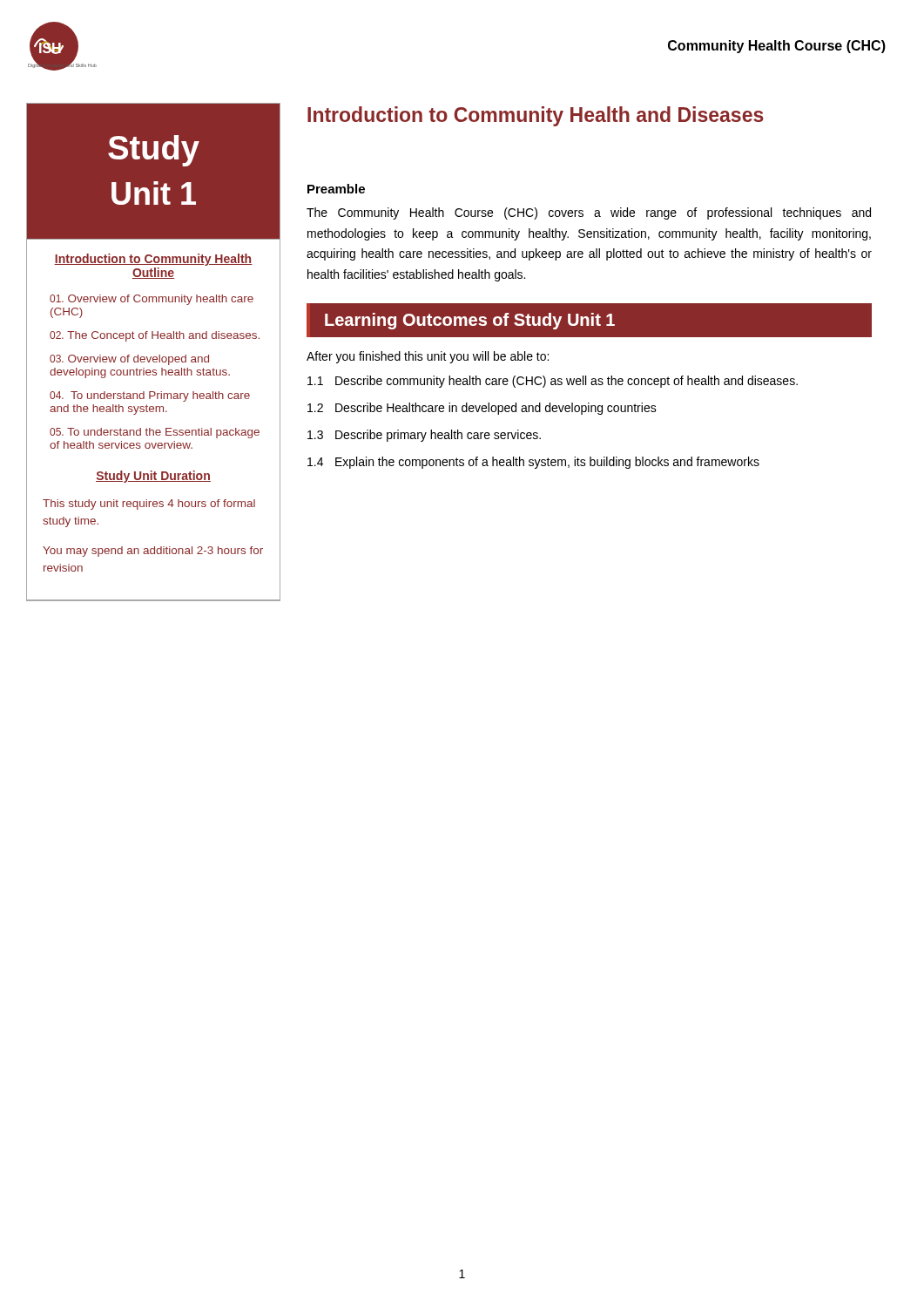Point to the passage starting "This study unit requires"
924x1307 pixels.
149,512
